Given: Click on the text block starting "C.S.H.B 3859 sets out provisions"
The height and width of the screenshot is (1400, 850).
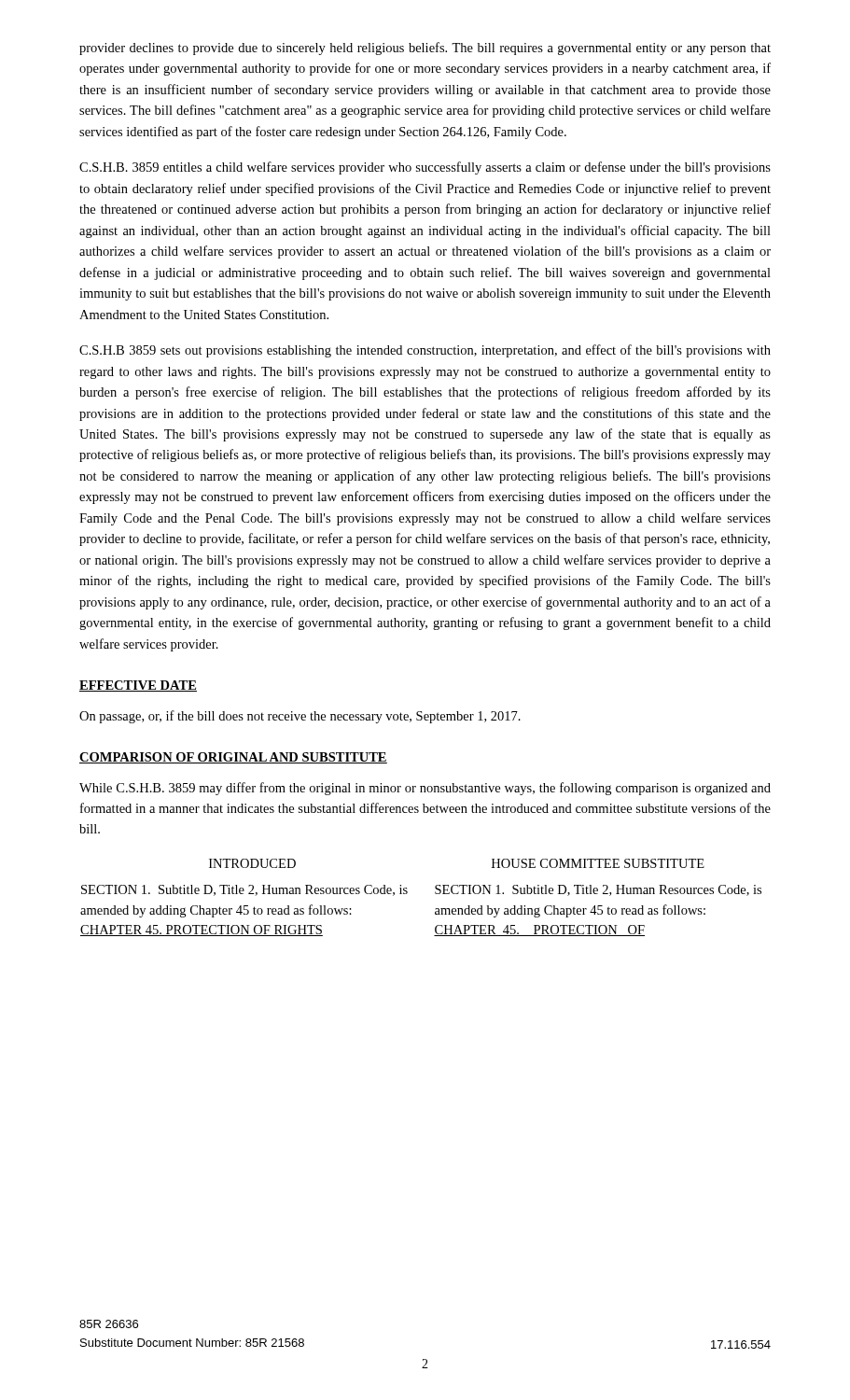Looking at the screenshot, I should [x=425, y=497].
